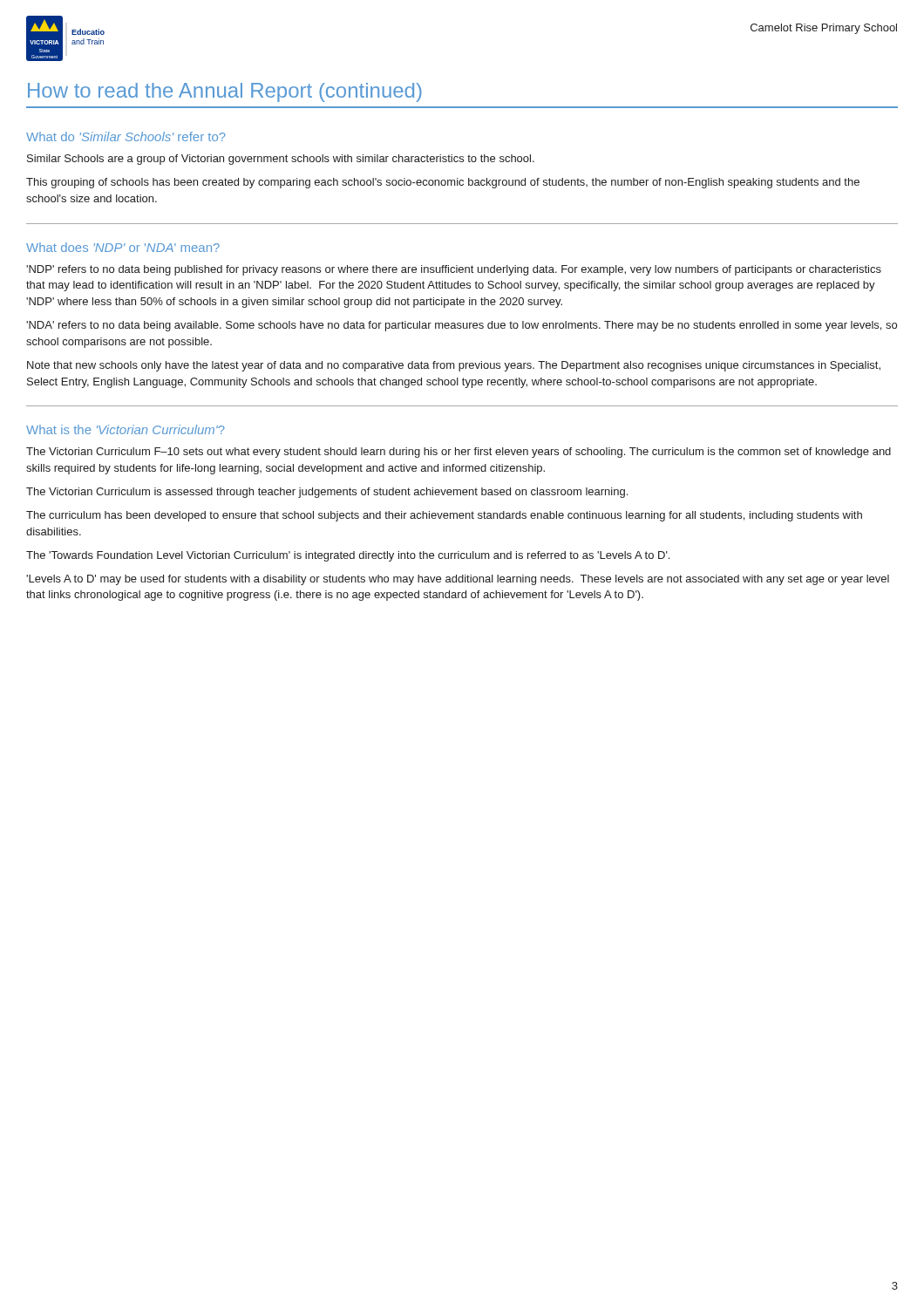Click a logo

pyautogui.click(x=65, y=40)
